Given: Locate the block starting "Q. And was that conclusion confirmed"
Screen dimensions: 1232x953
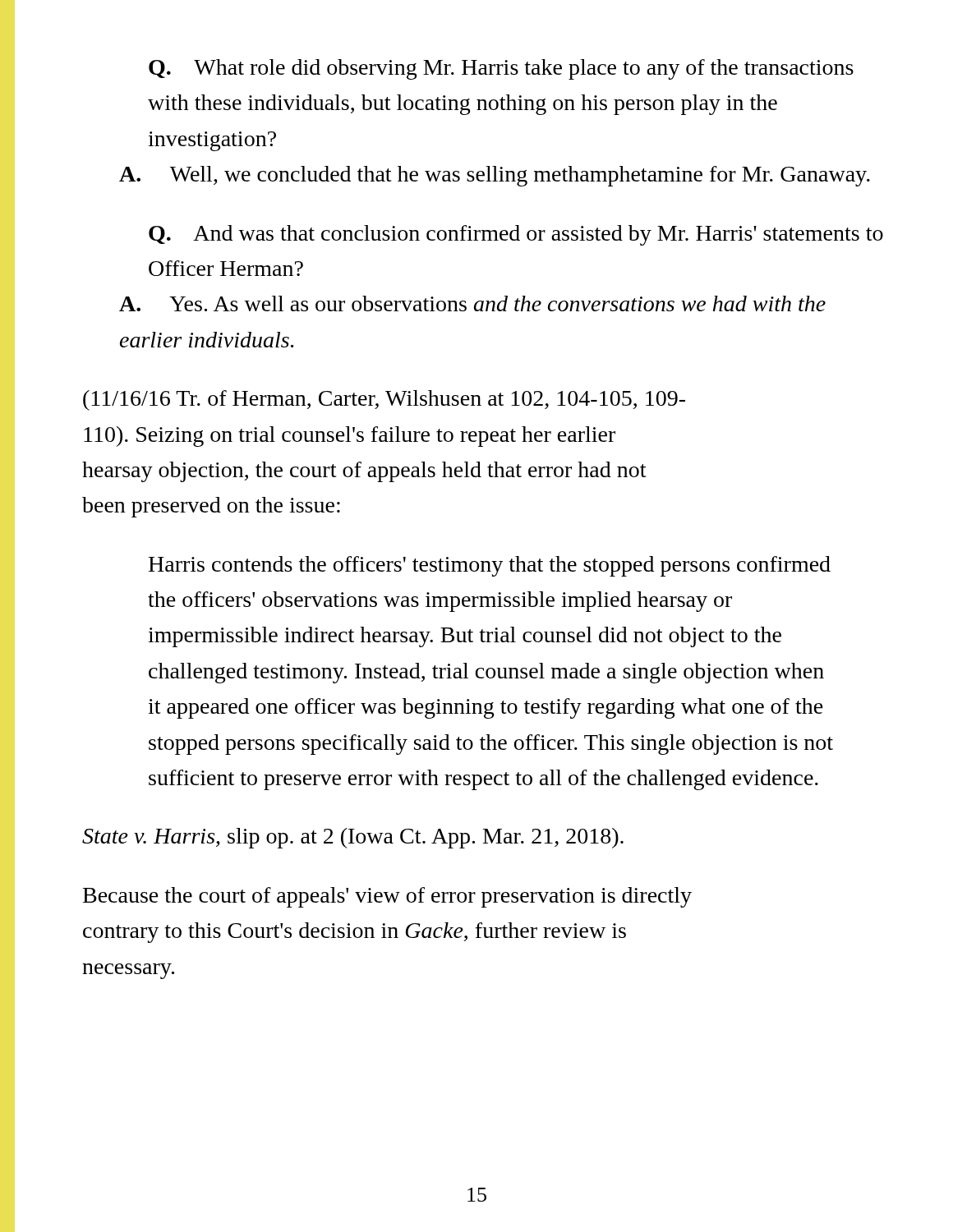Looking at the screenshot, I should [x=503, y=286].
